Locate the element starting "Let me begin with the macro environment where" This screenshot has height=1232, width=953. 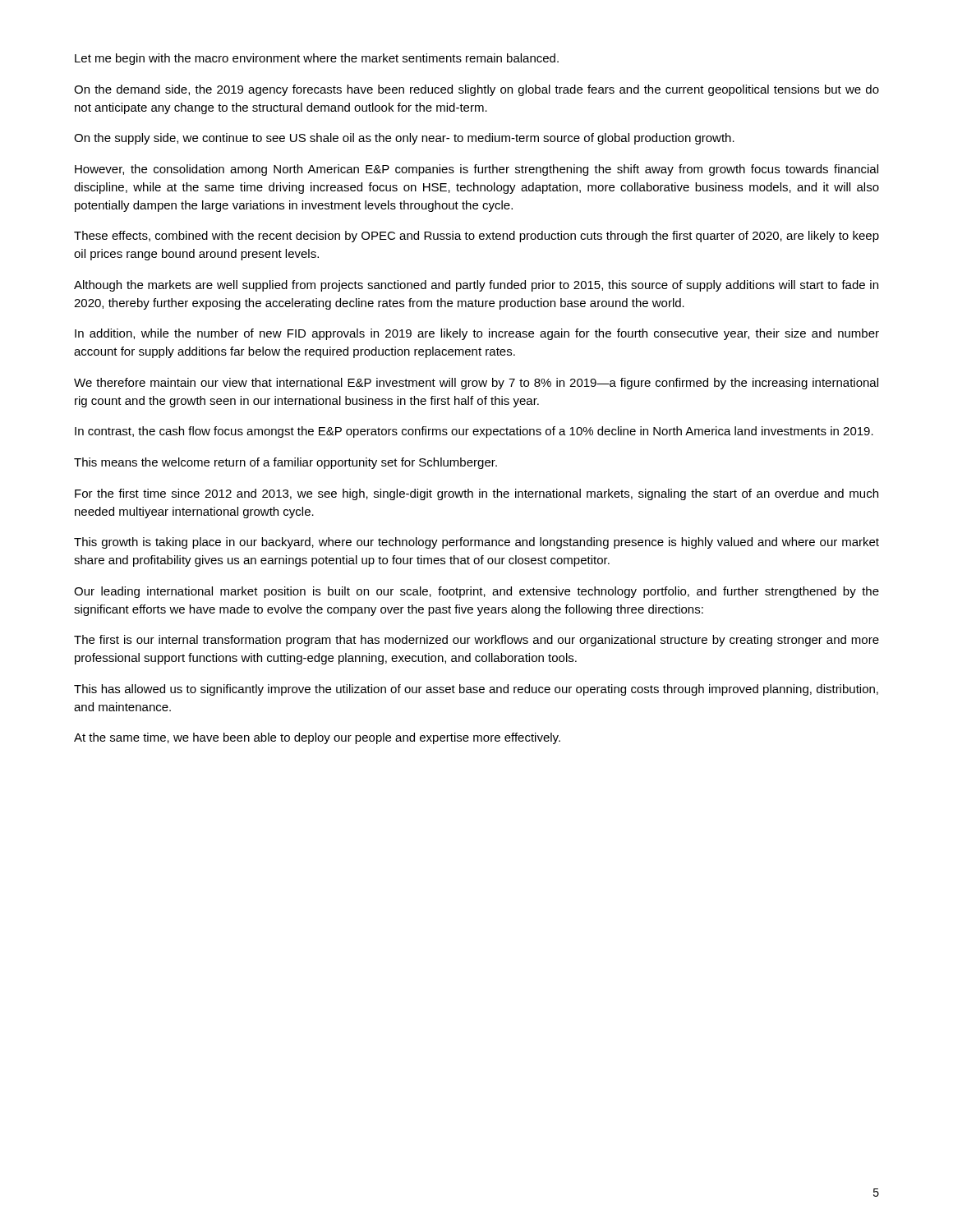(x=317, y=58)
